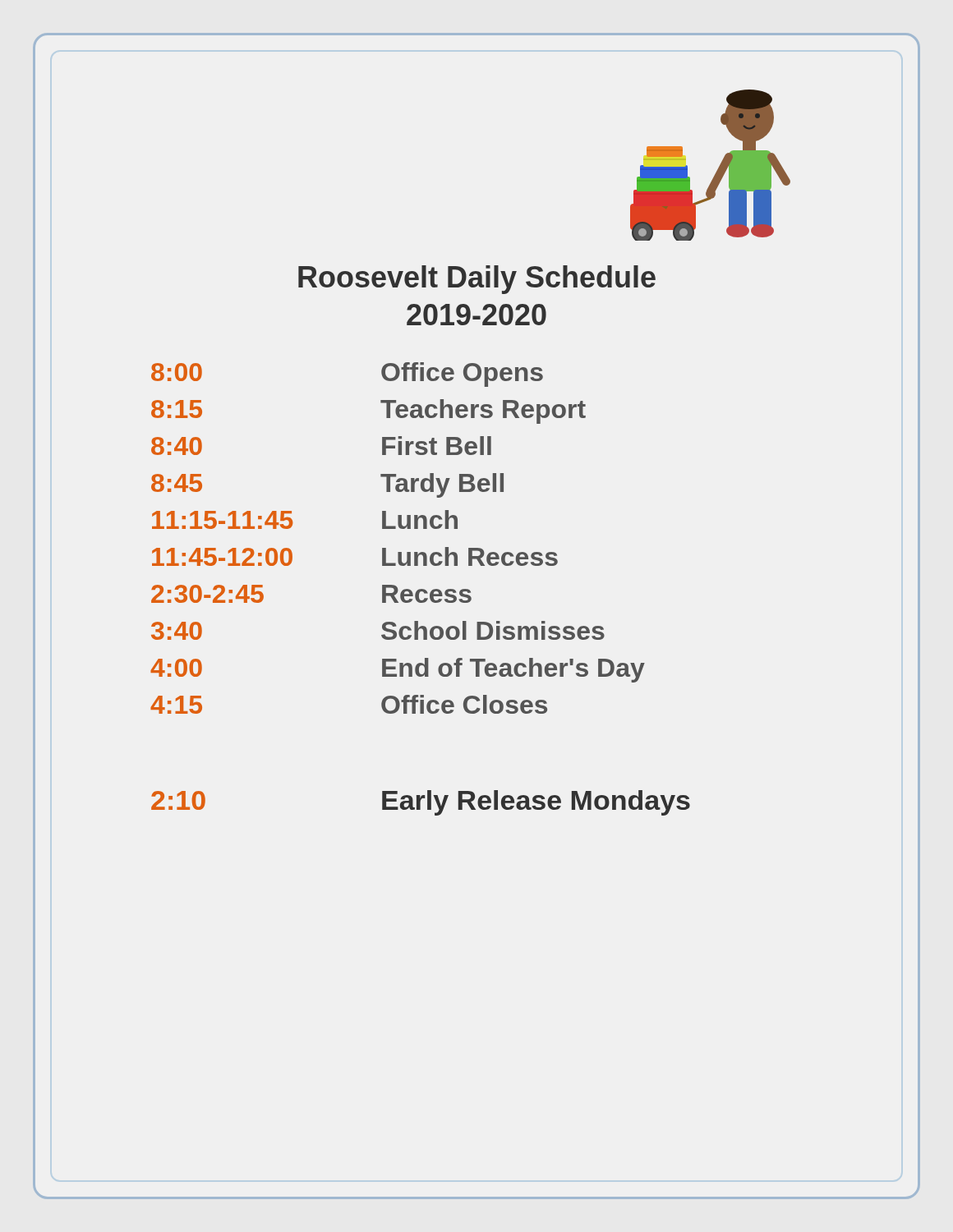Select the list item that says "8:00 Office Opens"

click(x=476, y=372)
